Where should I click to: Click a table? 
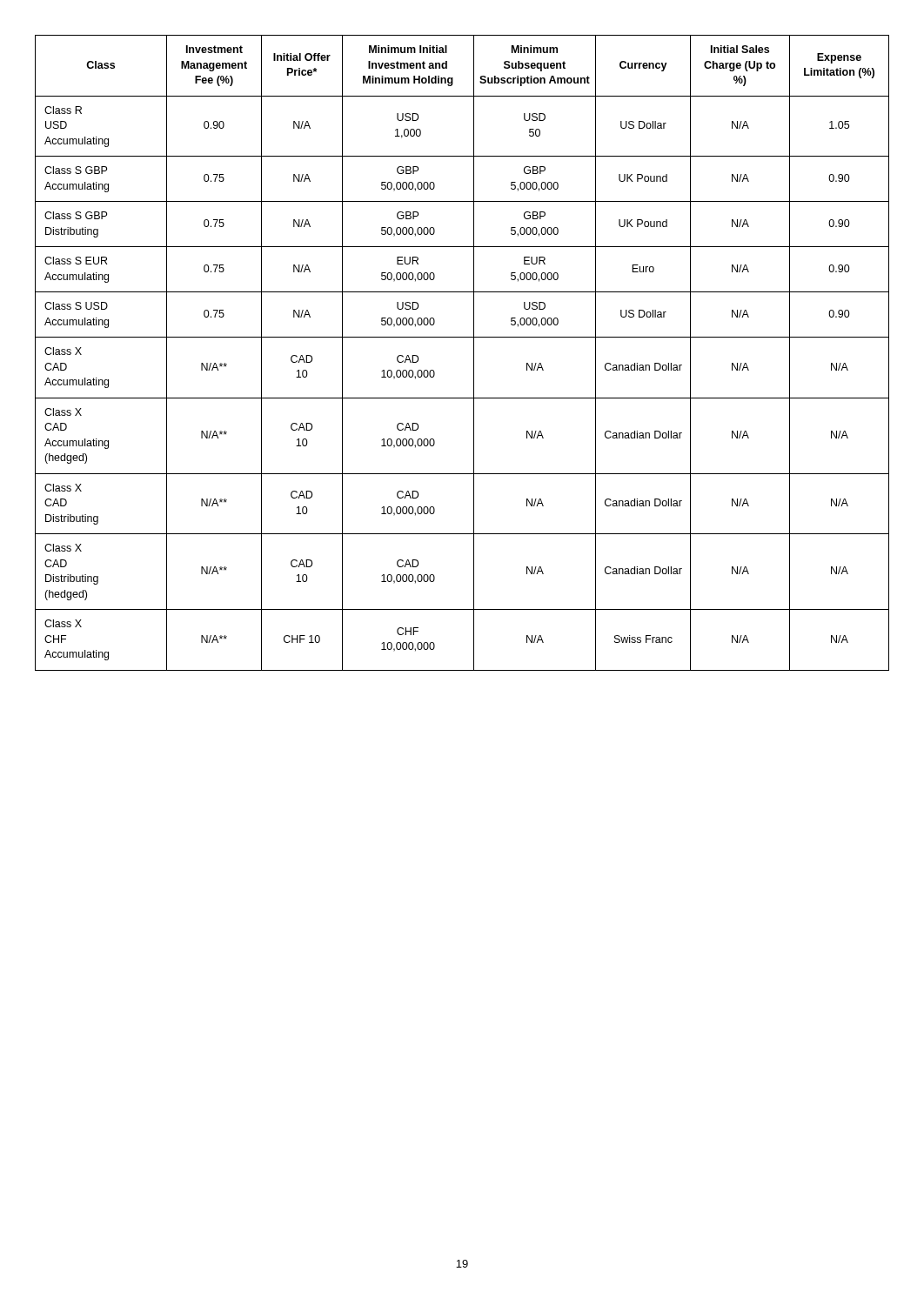(x=462, y=353)
